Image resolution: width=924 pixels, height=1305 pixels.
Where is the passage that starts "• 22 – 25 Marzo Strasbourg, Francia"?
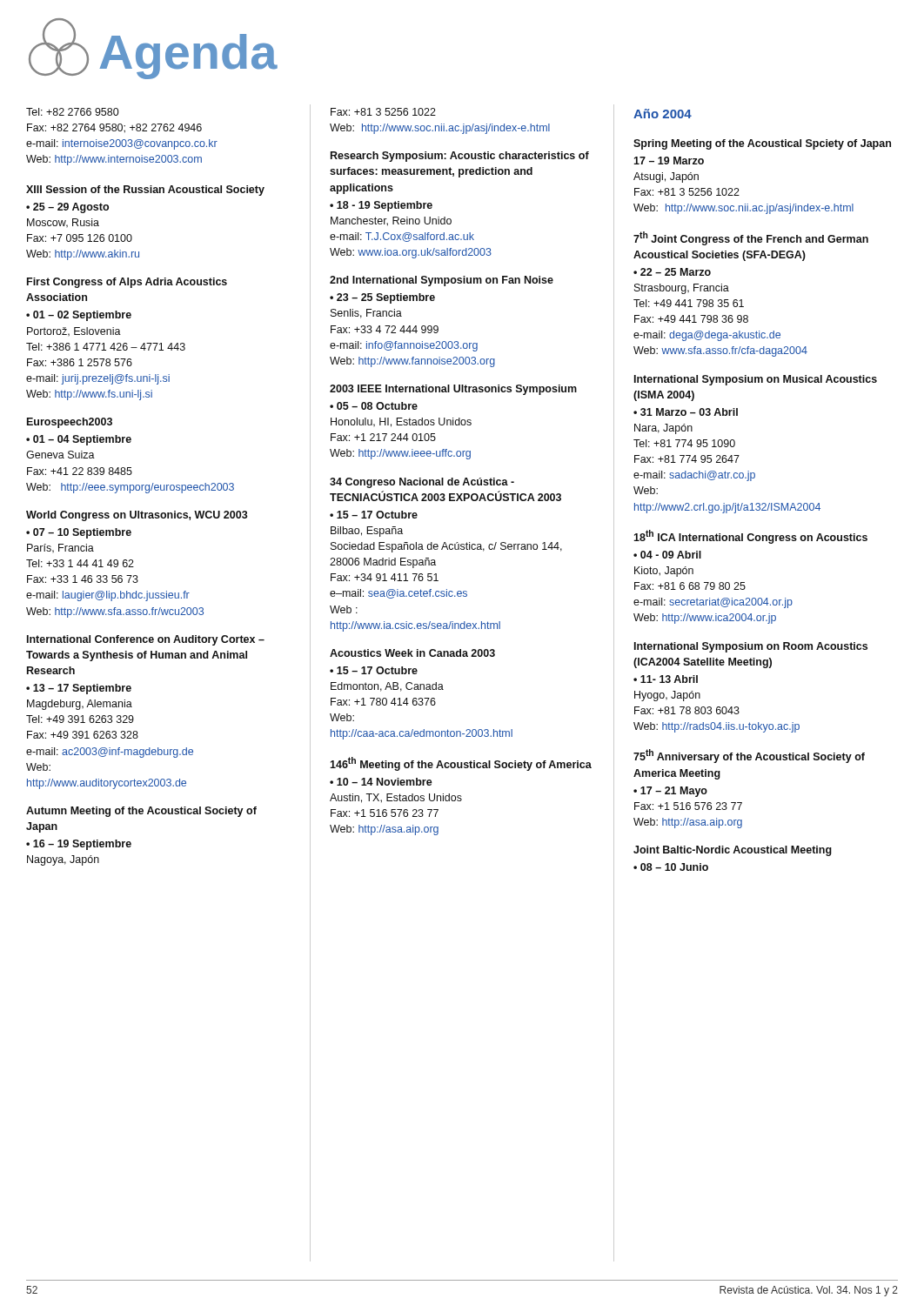coord(720,312)
